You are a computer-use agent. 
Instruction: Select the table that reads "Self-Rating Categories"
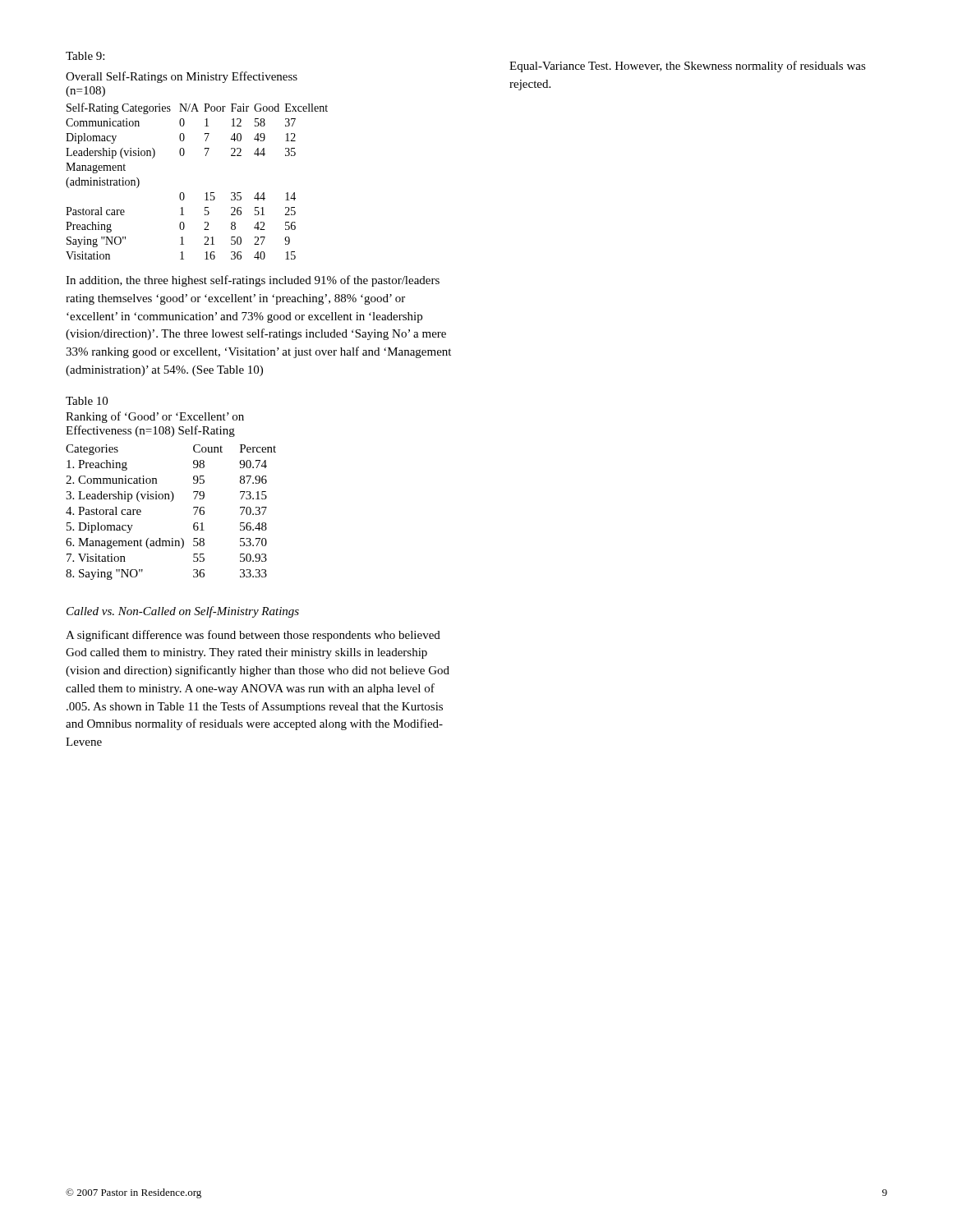coord(259,182)
